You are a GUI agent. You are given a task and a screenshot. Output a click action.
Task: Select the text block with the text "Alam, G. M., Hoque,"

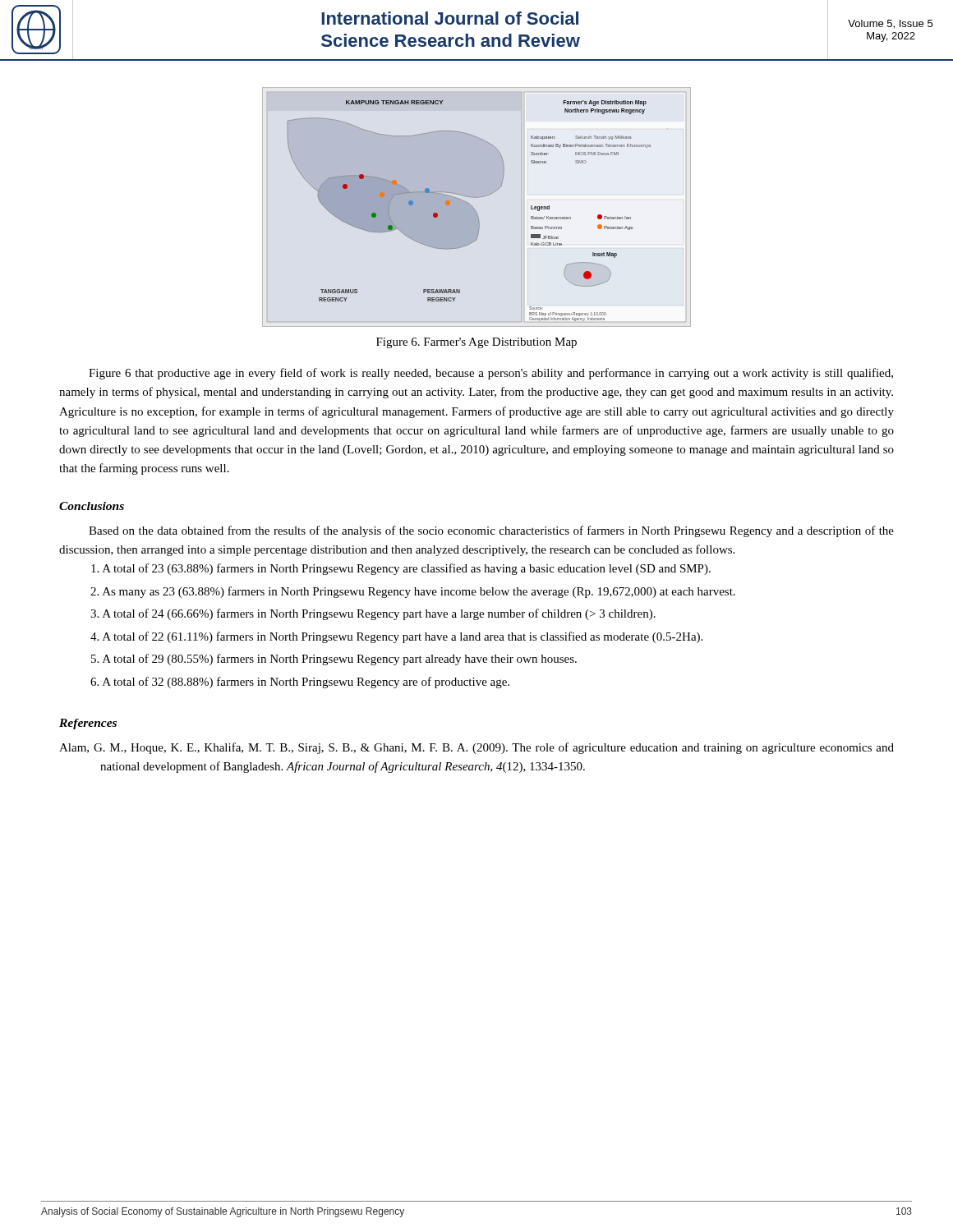coord(476,757)
